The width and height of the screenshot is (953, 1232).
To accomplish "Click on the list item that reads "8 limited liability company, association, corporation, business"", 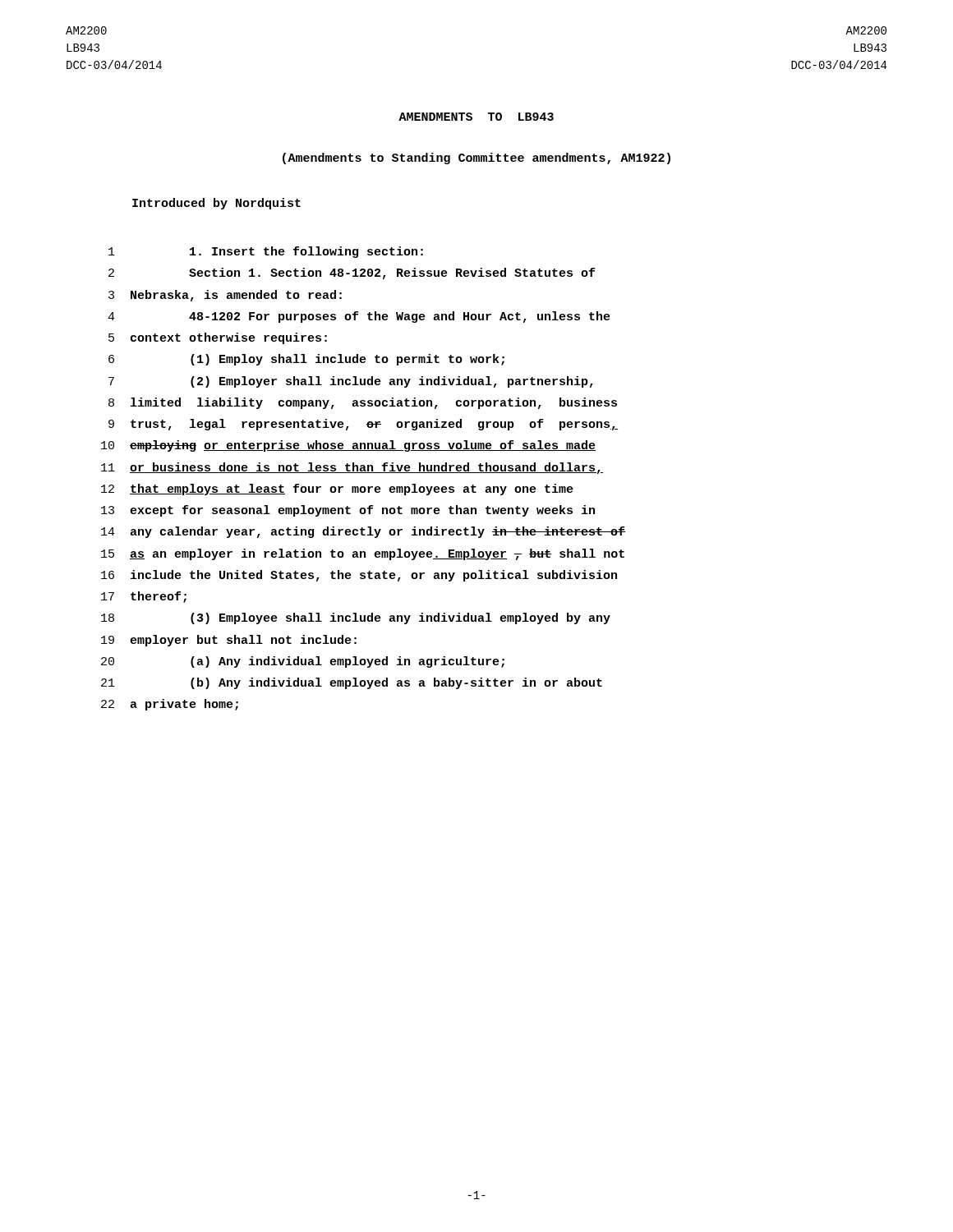I will click(x=476, y=404).
